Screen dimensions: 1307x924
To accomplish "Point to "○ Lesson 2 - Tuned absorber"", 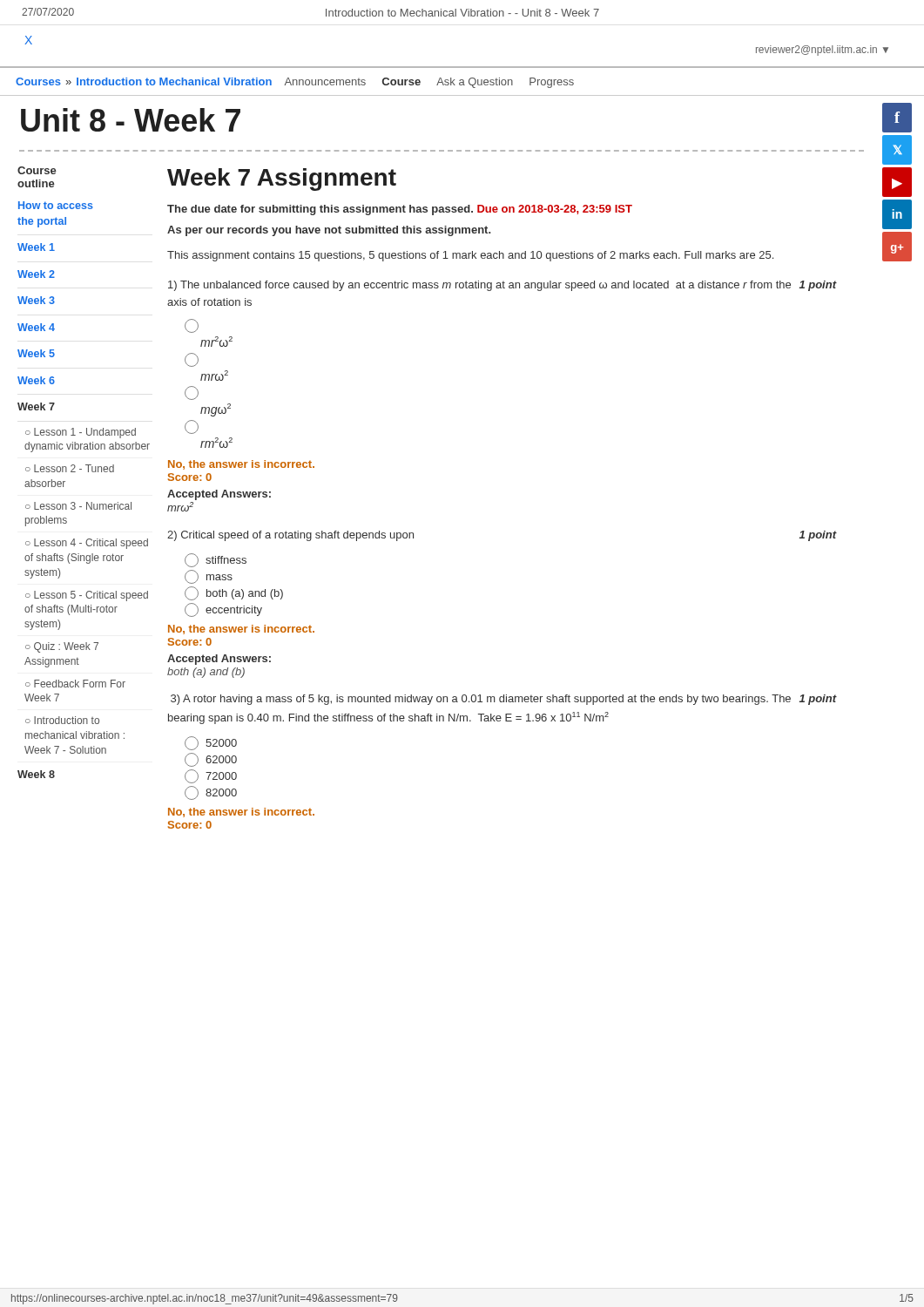I will (69, 476).
